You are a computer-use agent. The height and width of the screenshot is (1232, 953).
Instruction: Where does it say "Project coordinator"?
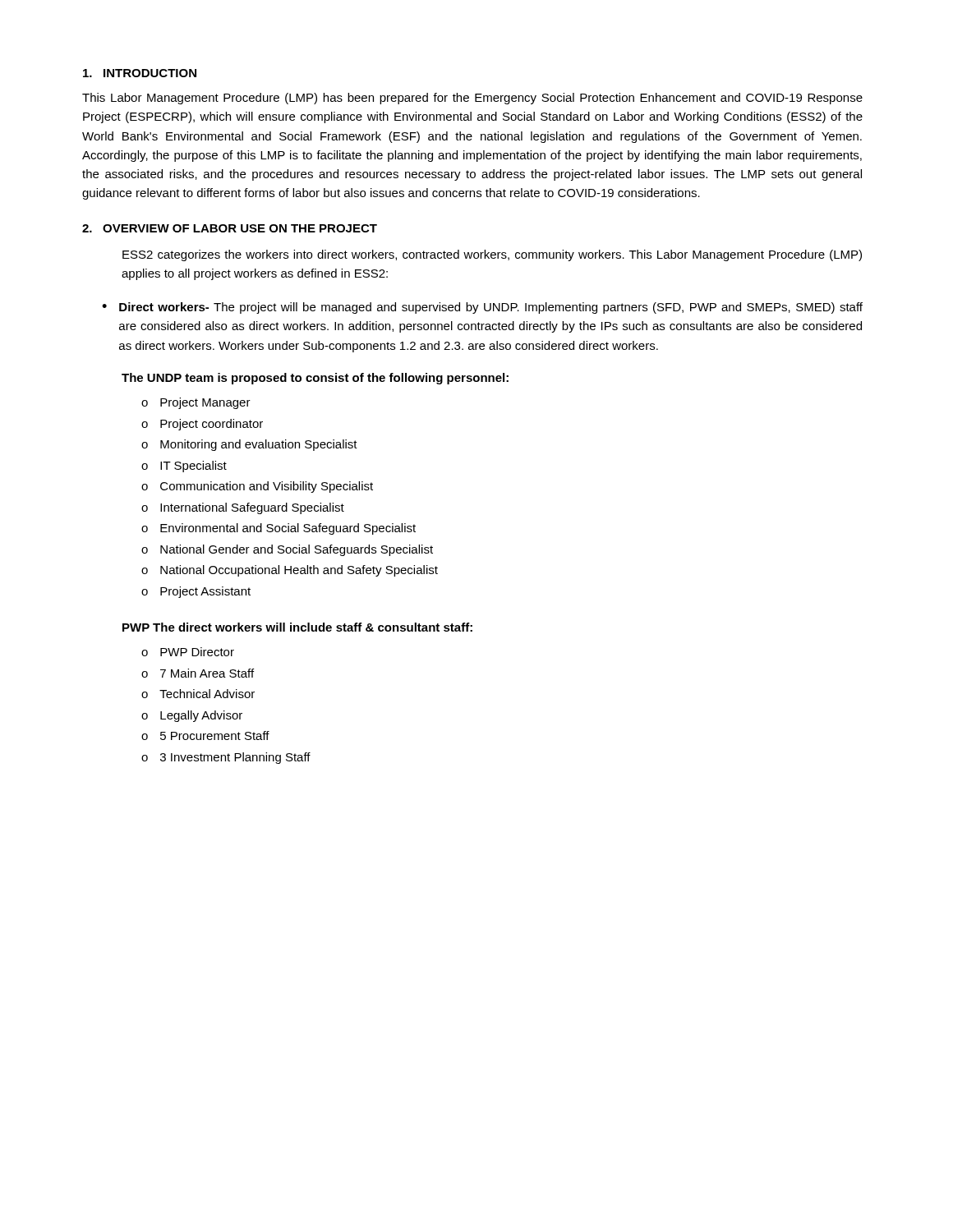pos(211,423)
